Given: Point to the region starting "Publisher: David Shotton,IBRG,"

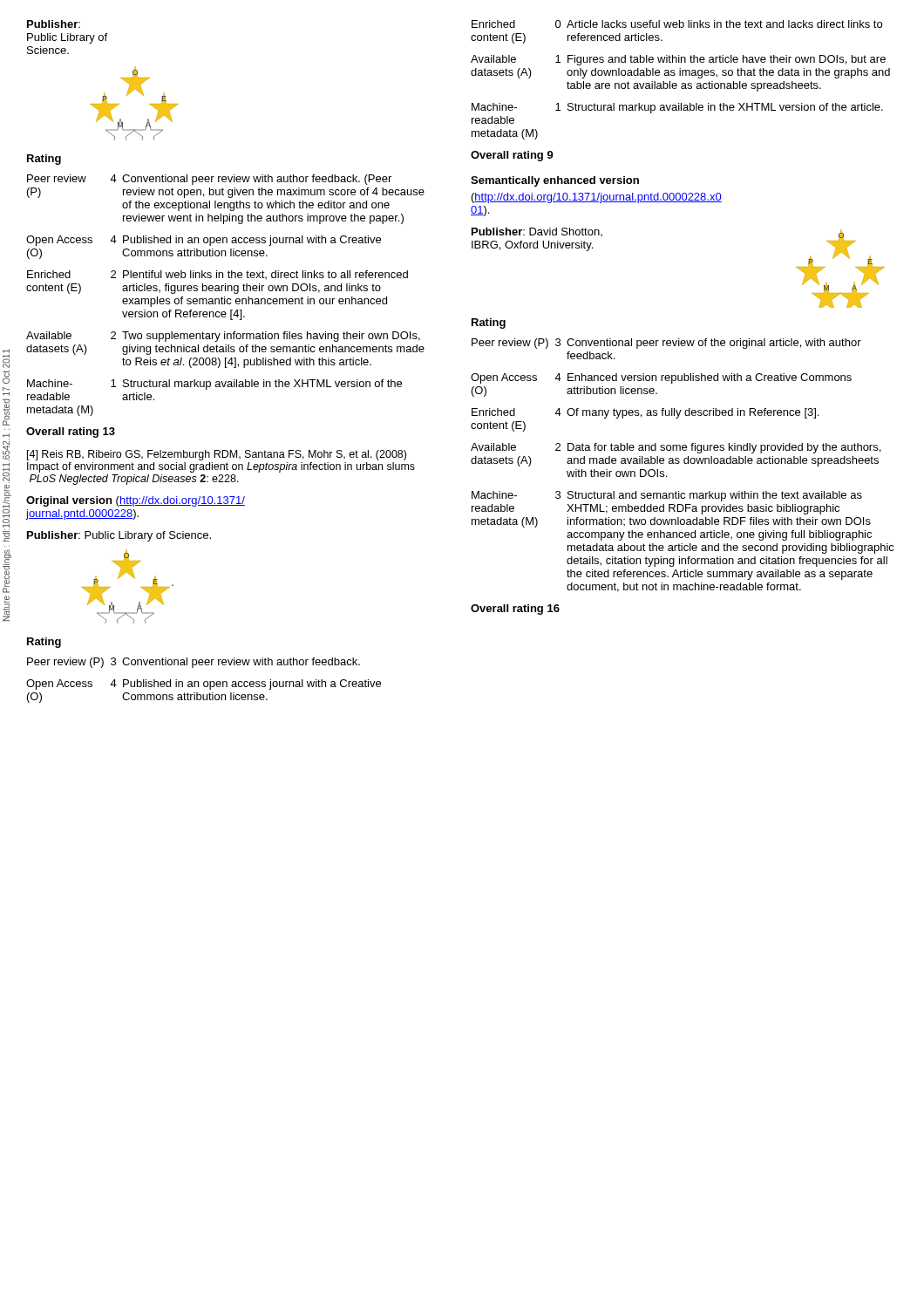Looking at the screenshot, I should 525,248.
